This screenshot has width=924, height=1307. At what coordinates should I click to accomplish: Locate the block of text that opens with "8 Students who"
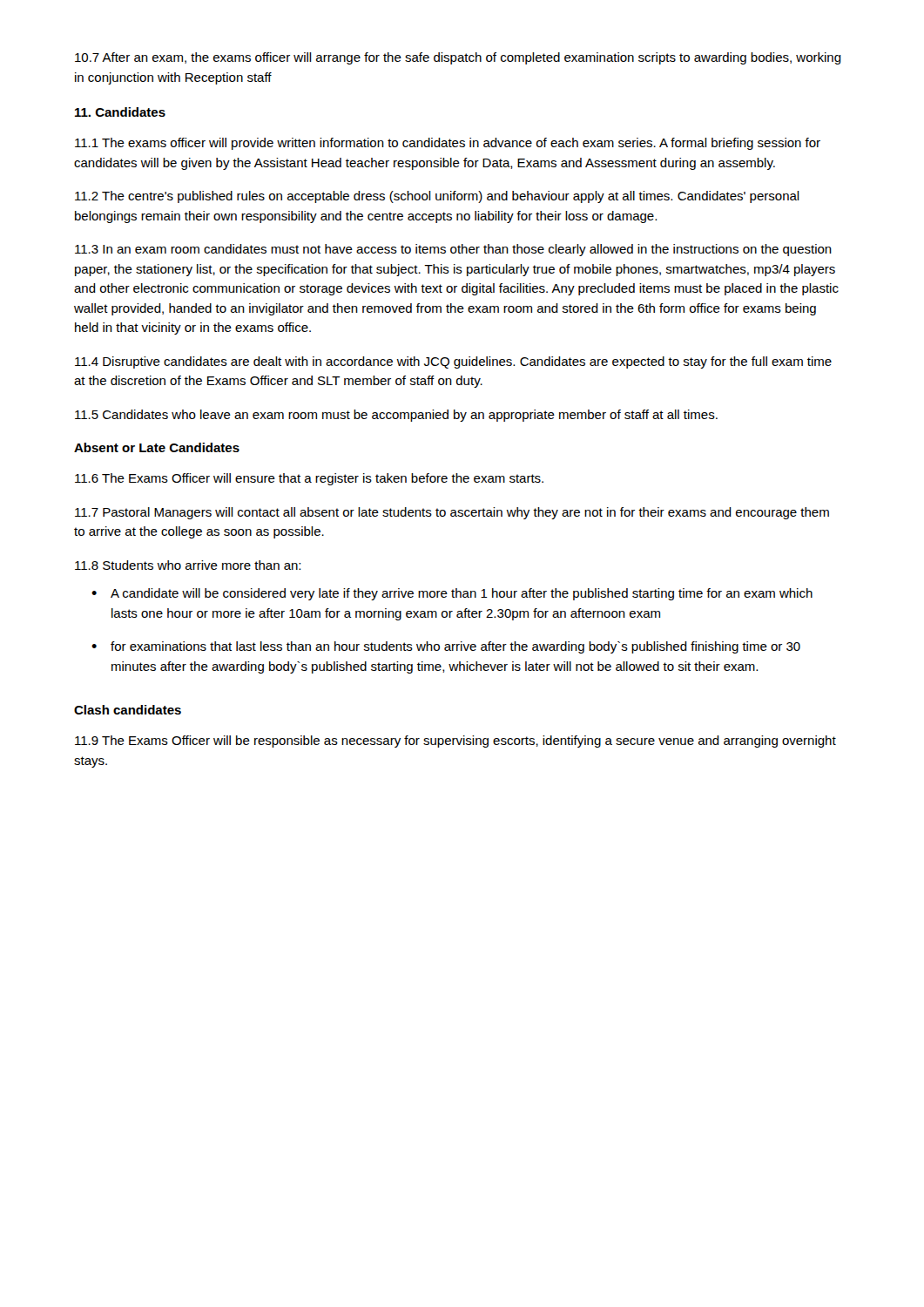188,565
